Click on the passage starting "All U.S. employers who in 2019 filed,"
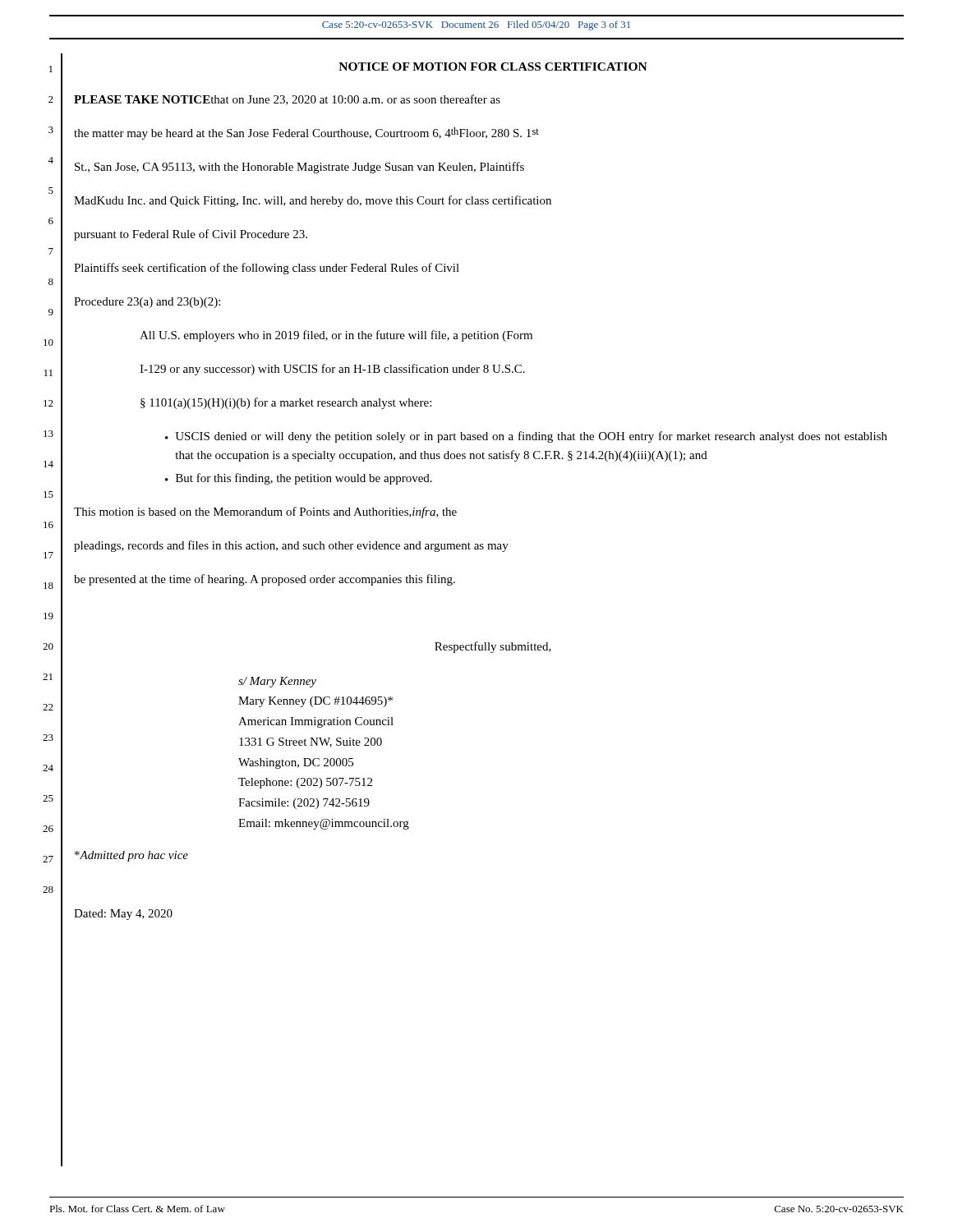The image size is (953, 1232). coord(513,373)
